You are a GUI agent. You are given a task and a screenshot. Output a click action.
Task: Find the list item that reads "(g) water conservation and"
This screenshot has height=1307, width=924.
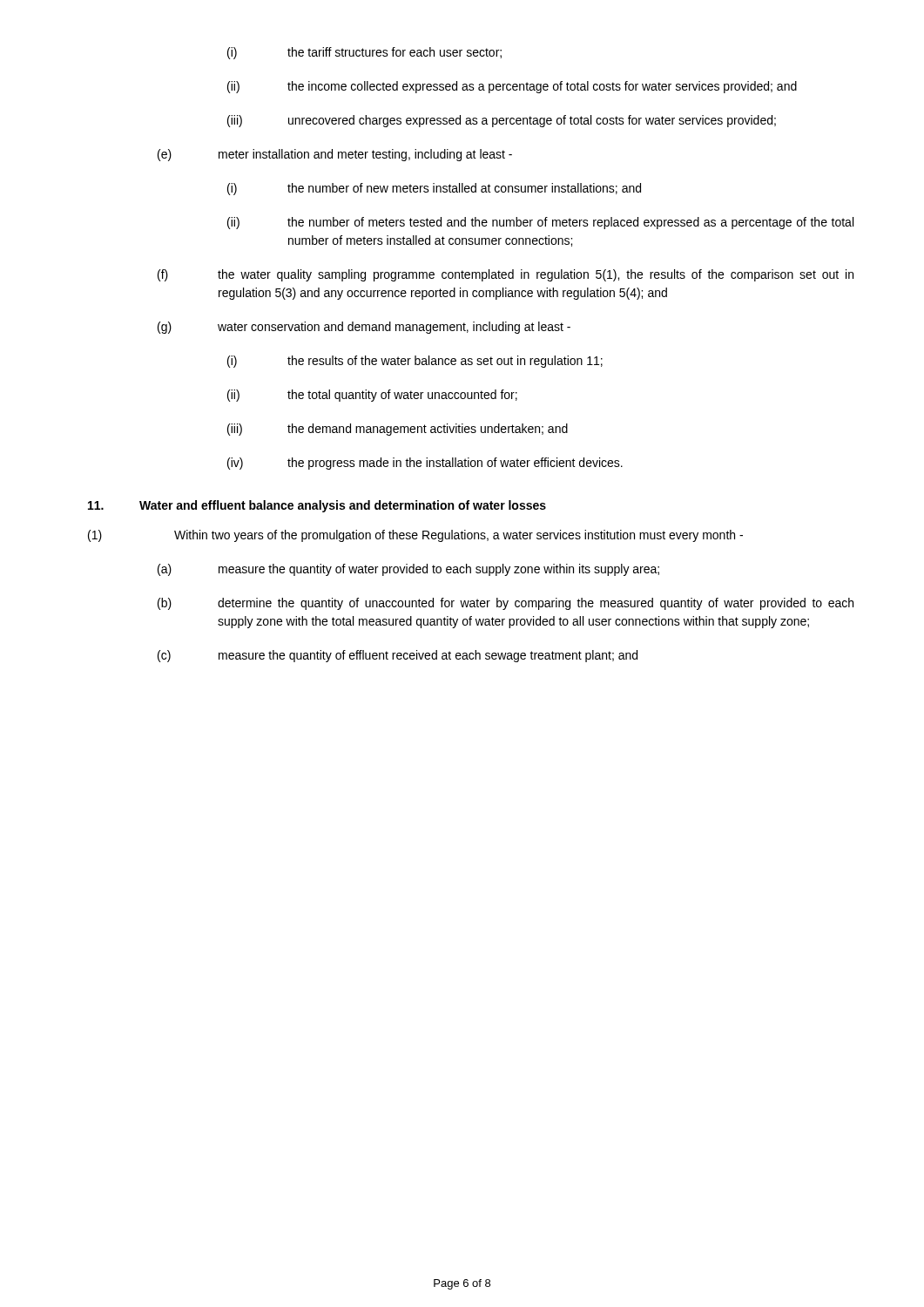(506, 327)
